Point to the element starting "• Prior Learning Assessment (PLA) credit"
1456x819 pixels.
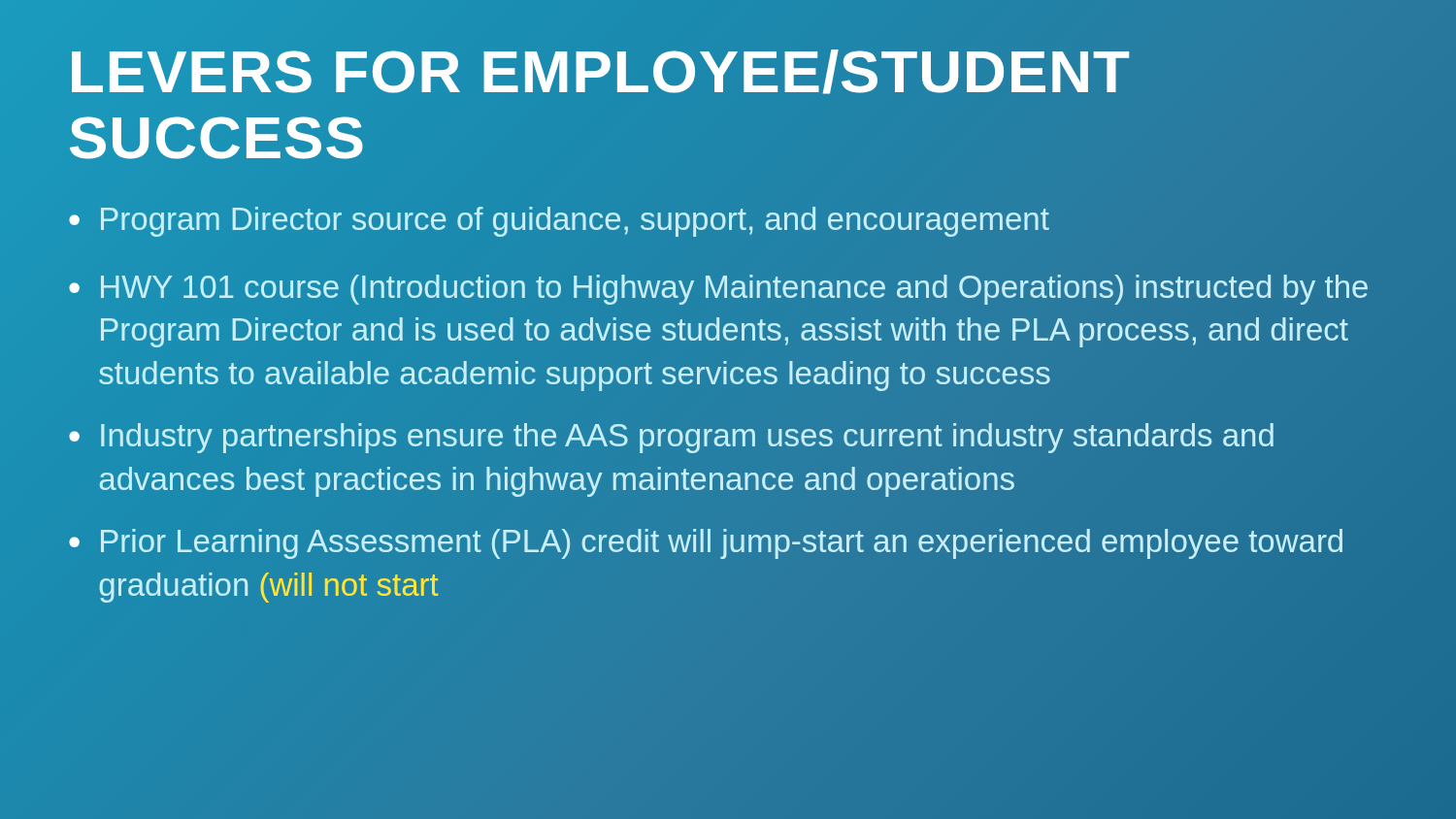[728, 564]
